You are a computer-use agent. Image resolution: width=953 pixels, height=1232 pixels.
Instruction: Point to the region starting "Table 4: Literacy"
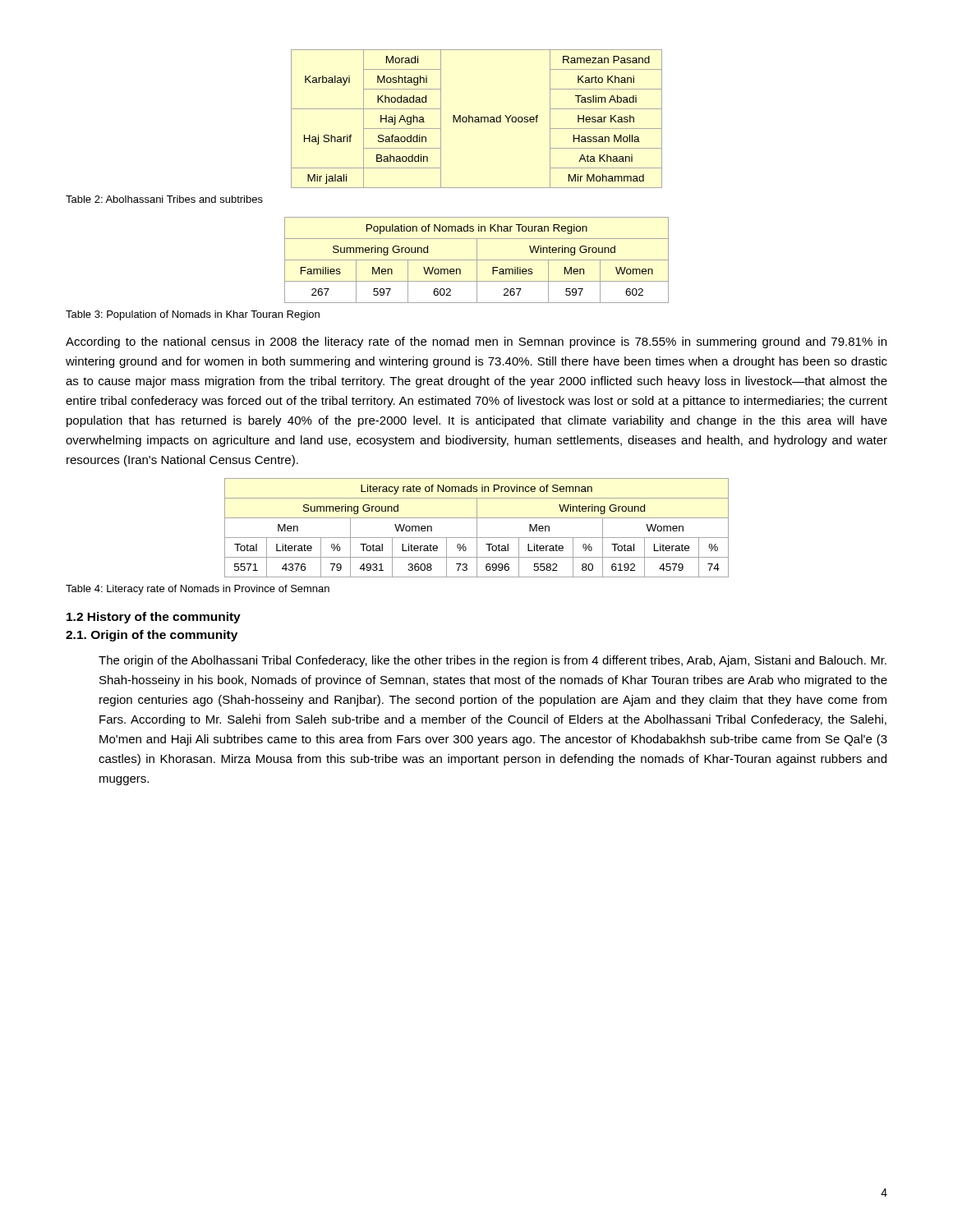pos(198,589)
